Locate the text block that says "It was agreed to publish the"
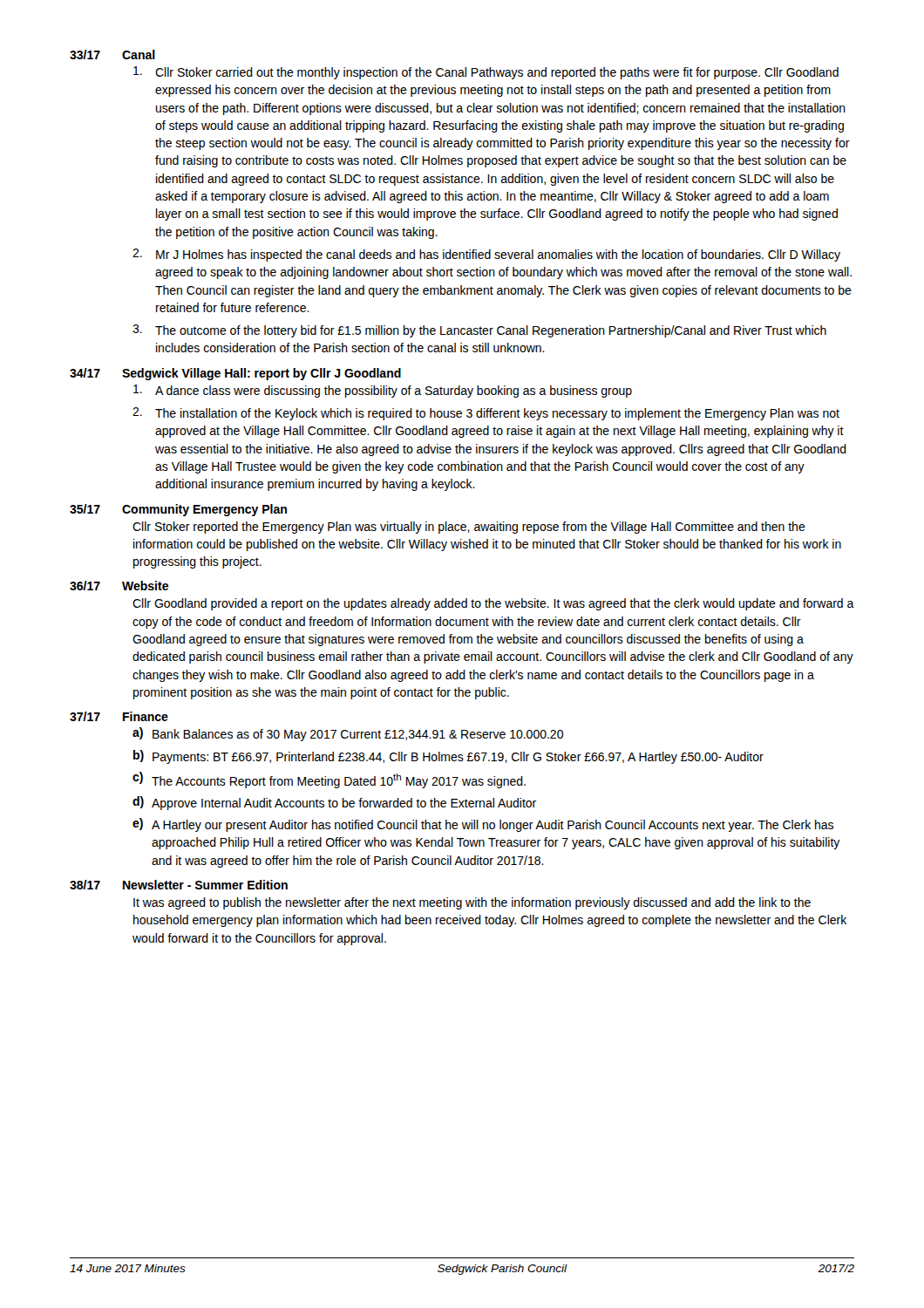Image resolution: width=924 pixels, height=1308 pixels. coord(490,920)
